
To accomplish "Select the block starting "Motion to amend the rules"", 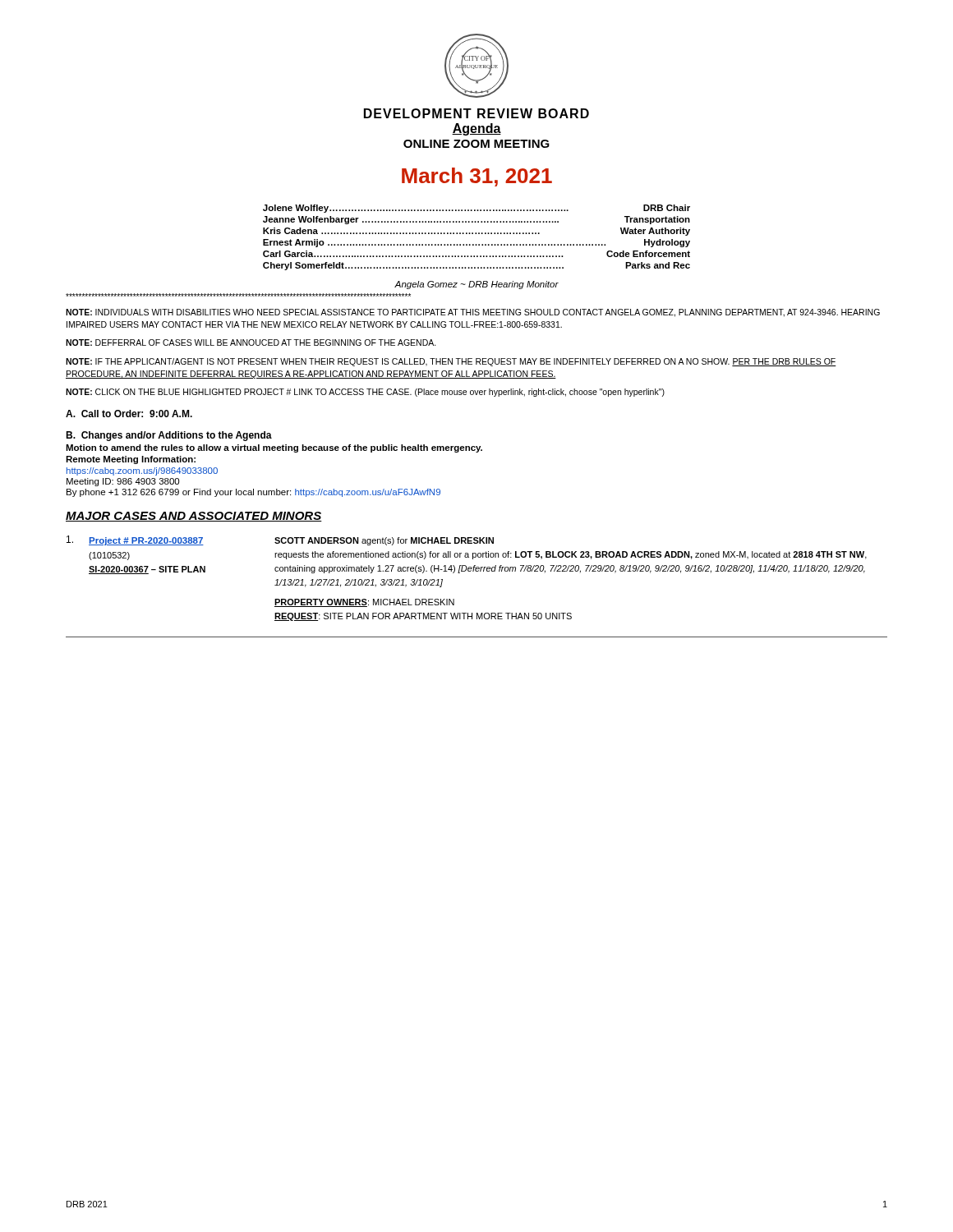I will (274, 448).
